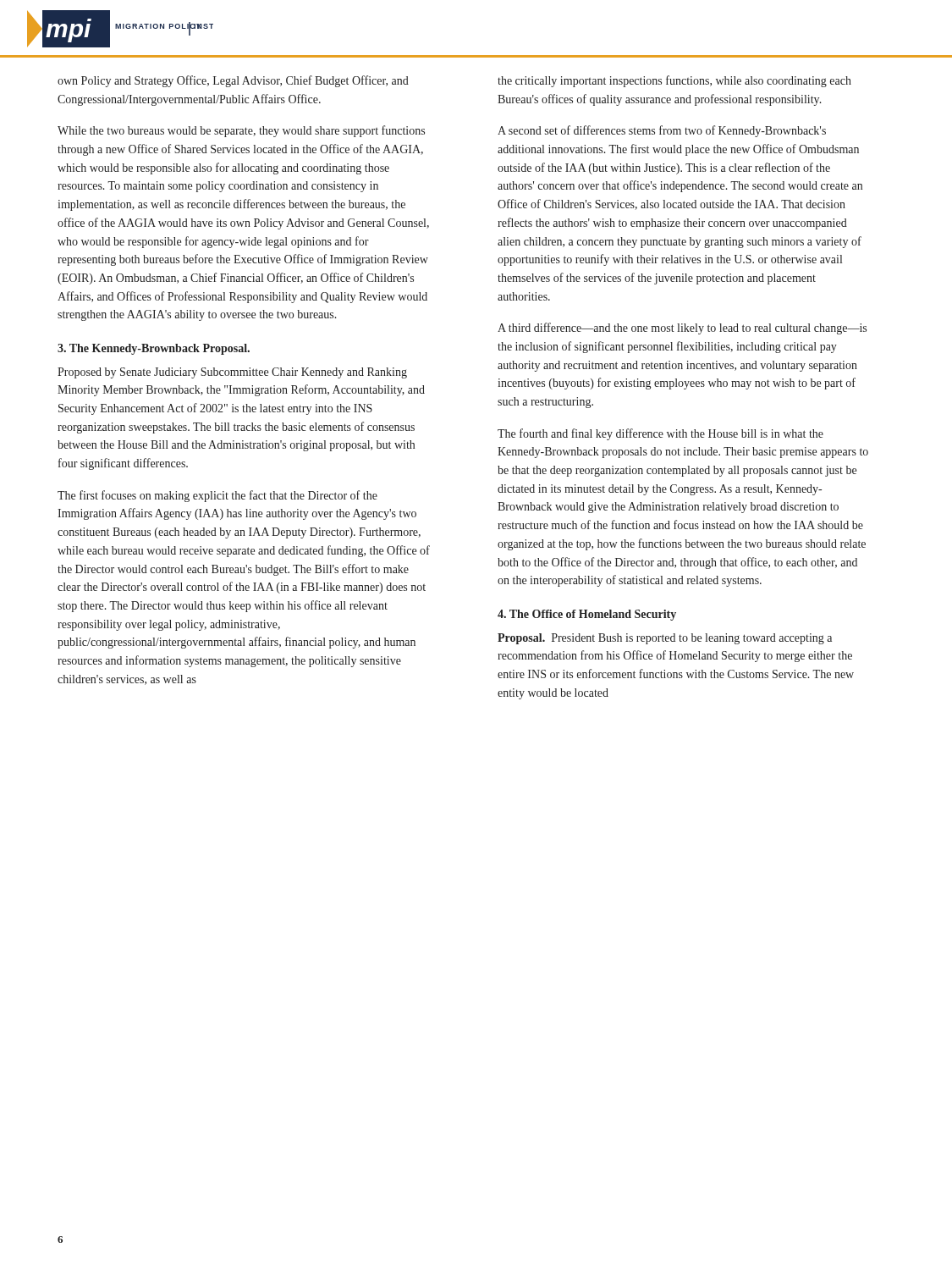Find the text starting "4. The Office of Homeland Security"
This screenshot has width=952, height=1270.
(684, 614)
